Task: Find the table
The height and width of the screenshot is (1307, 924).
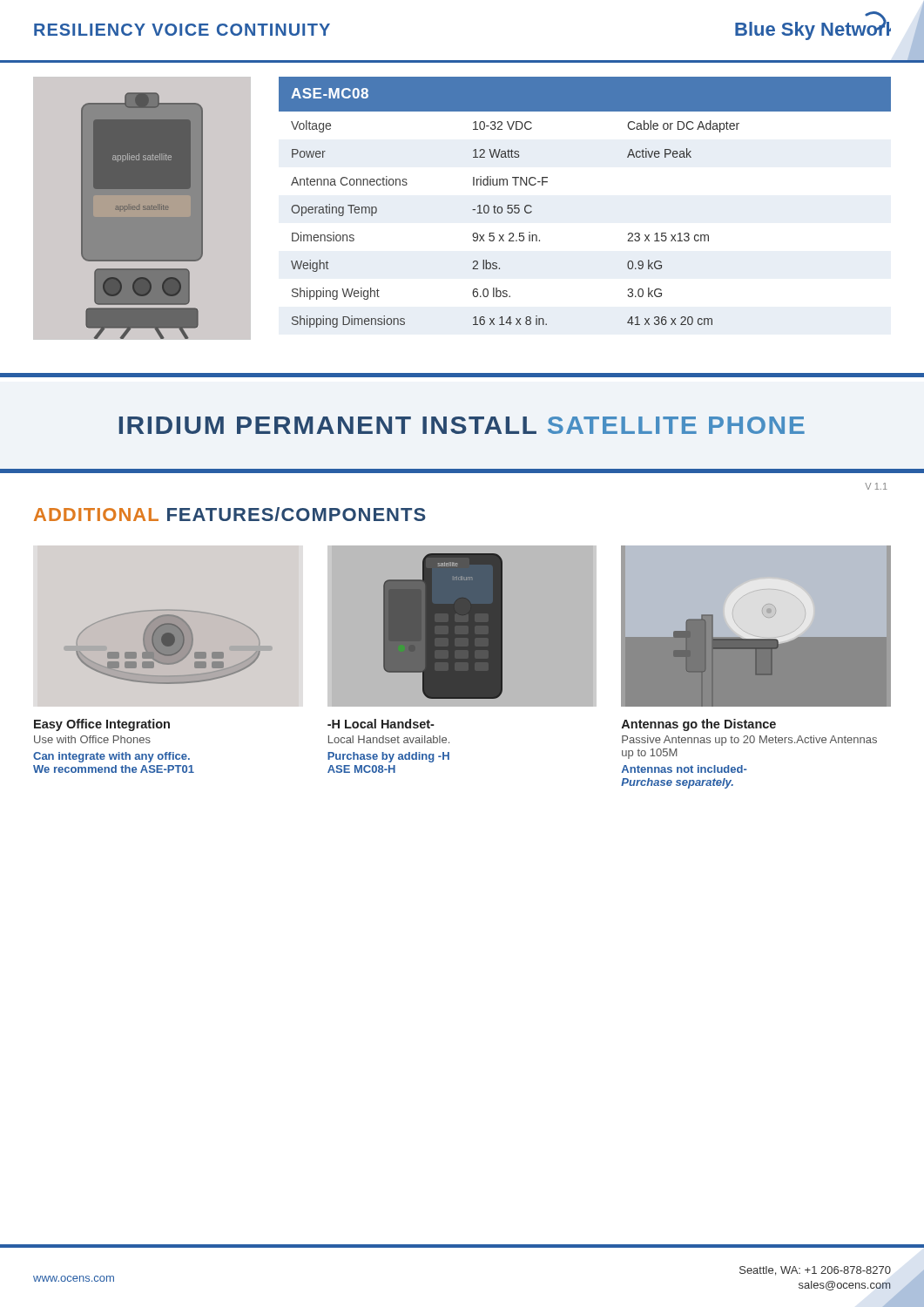Action: tap(585, 206)
